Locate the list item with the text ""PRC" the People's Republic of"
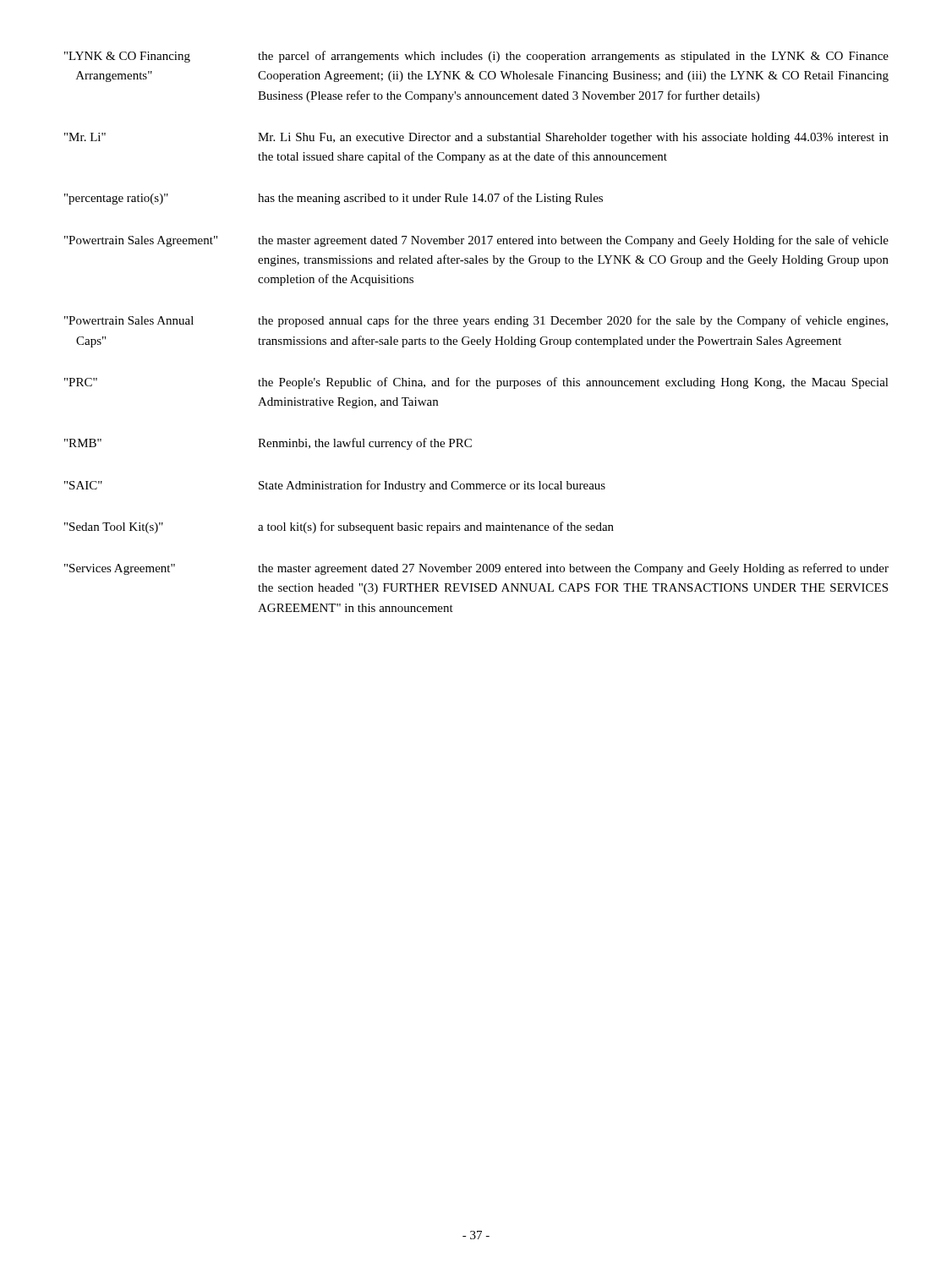 [x=476, y=392]
